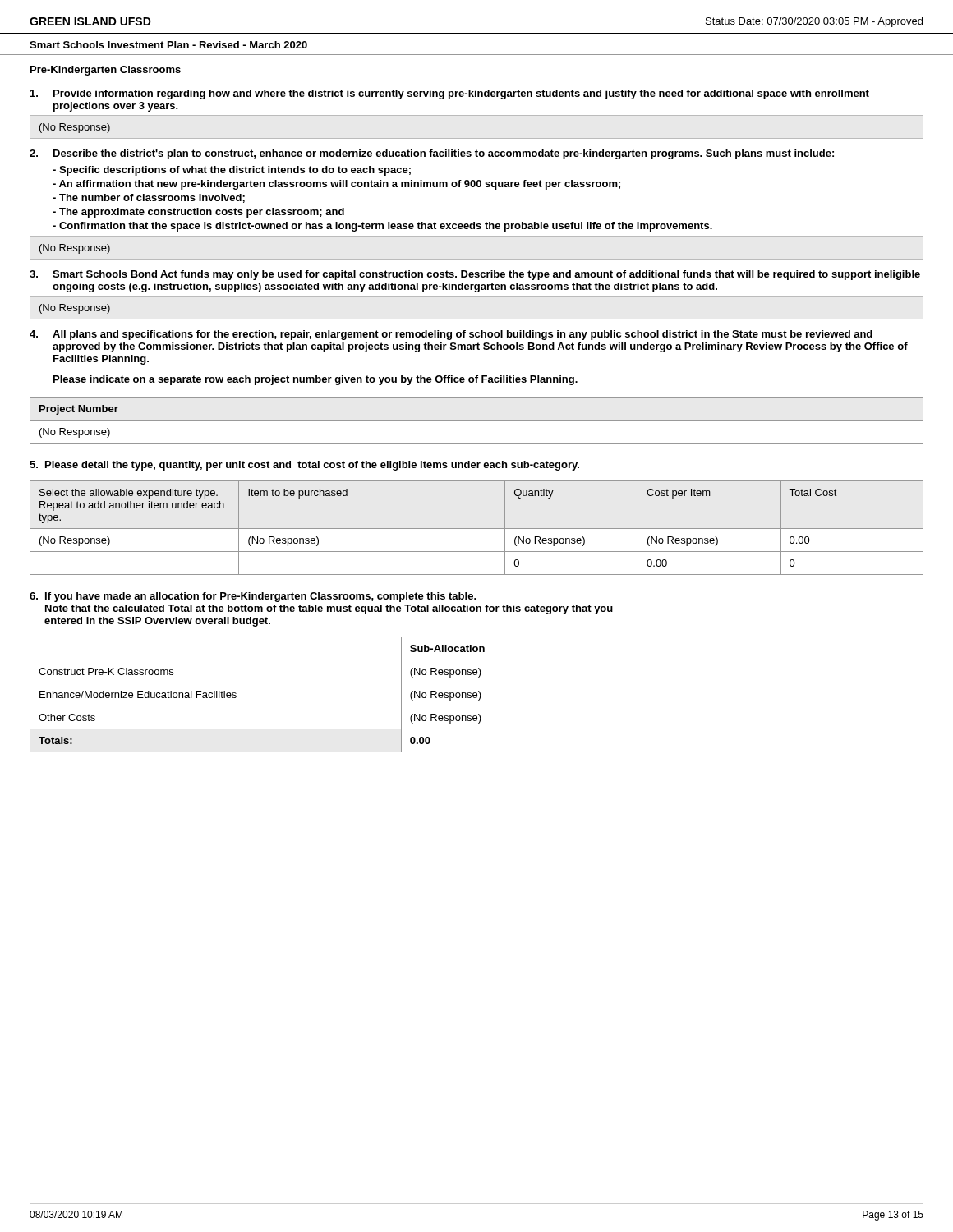The width and height of the screenshot is (953, 1232).
Task: Find the table that mentions "Construct Pre-K Classrooms"
Action: [476, 694]
